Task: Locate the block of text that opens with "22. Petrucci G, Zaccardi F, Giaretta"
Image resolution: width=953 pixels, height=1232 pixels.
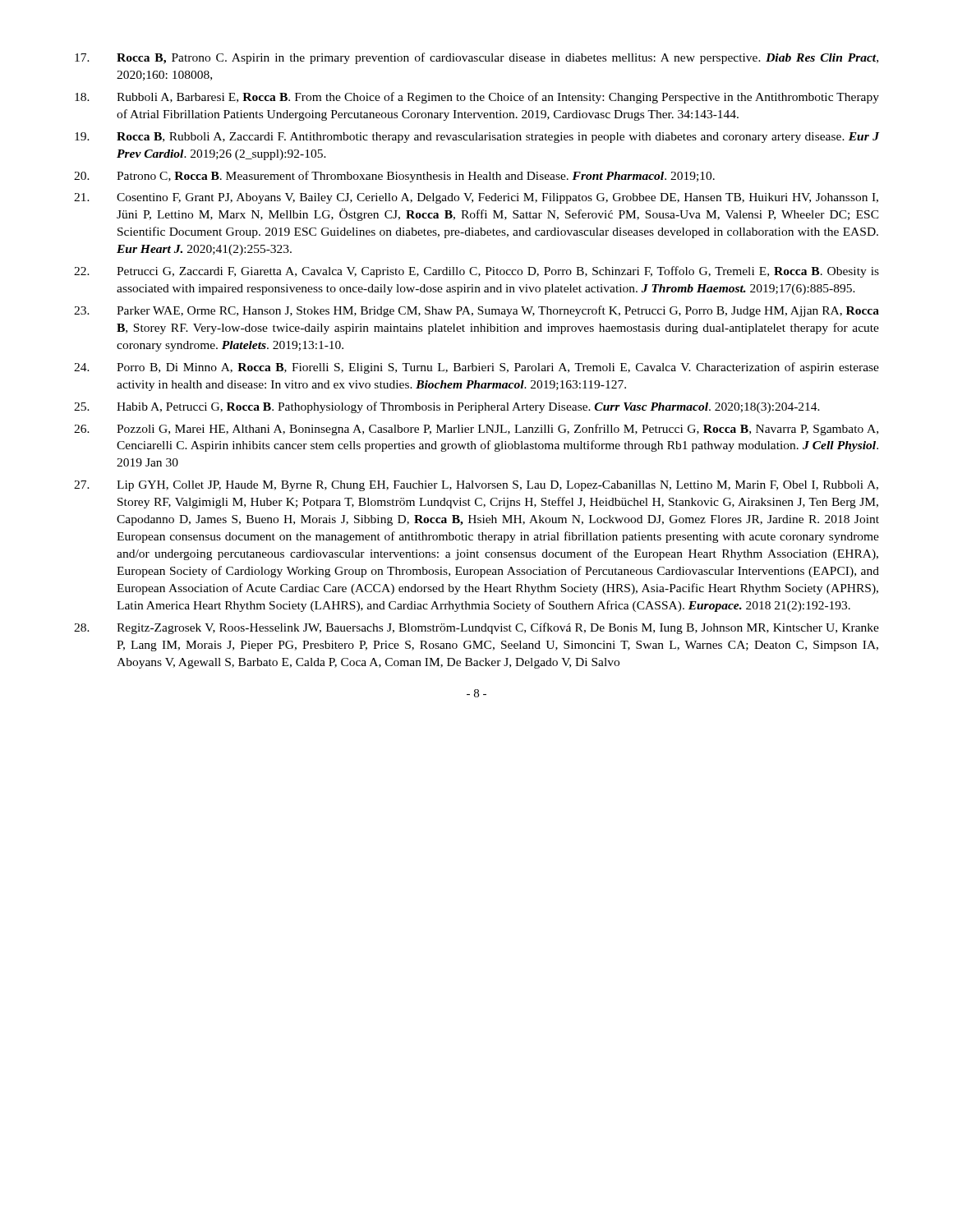Action: coord(476,280)
